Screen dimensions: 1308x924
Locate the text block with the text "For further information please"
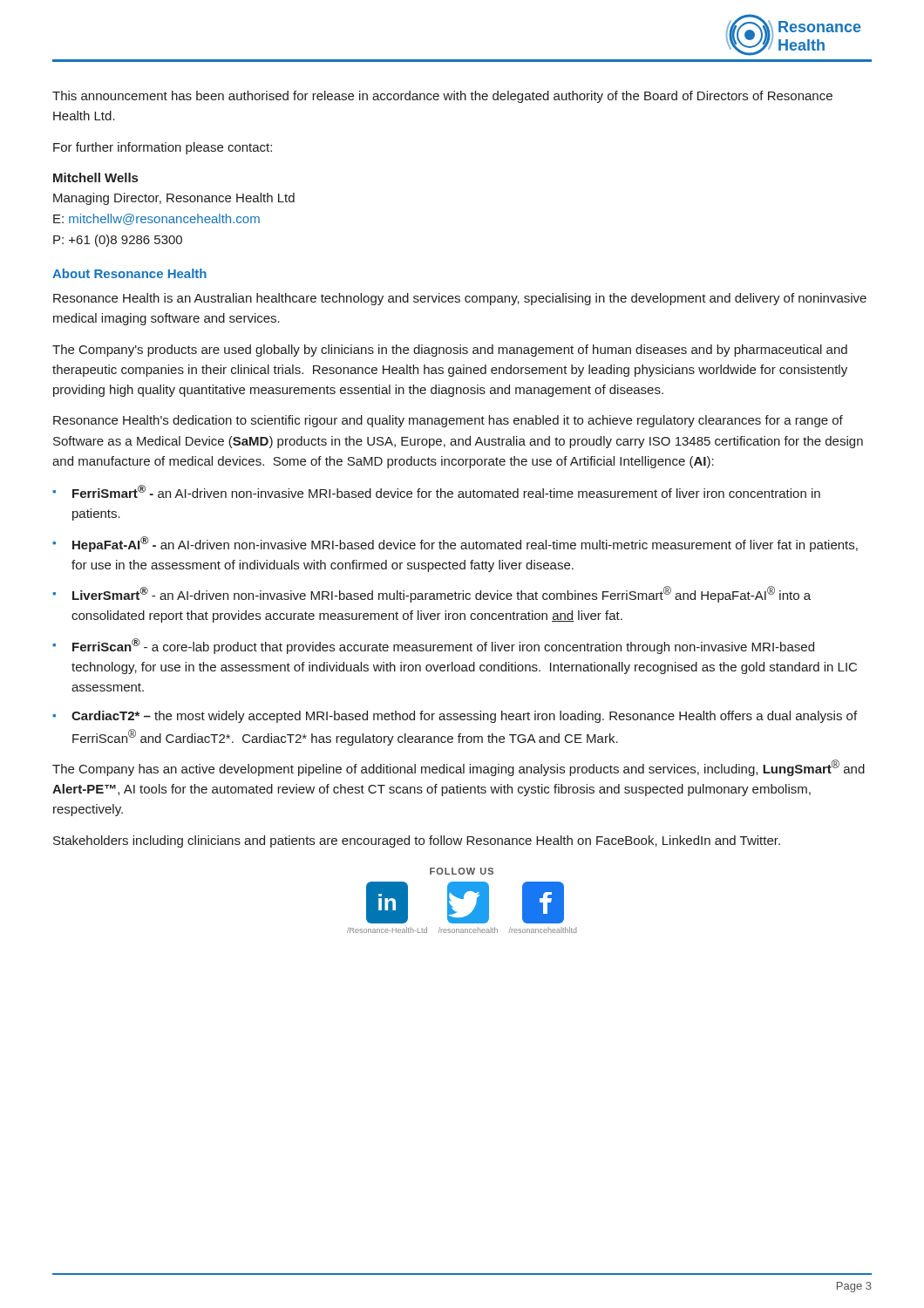tap(163, 146)
